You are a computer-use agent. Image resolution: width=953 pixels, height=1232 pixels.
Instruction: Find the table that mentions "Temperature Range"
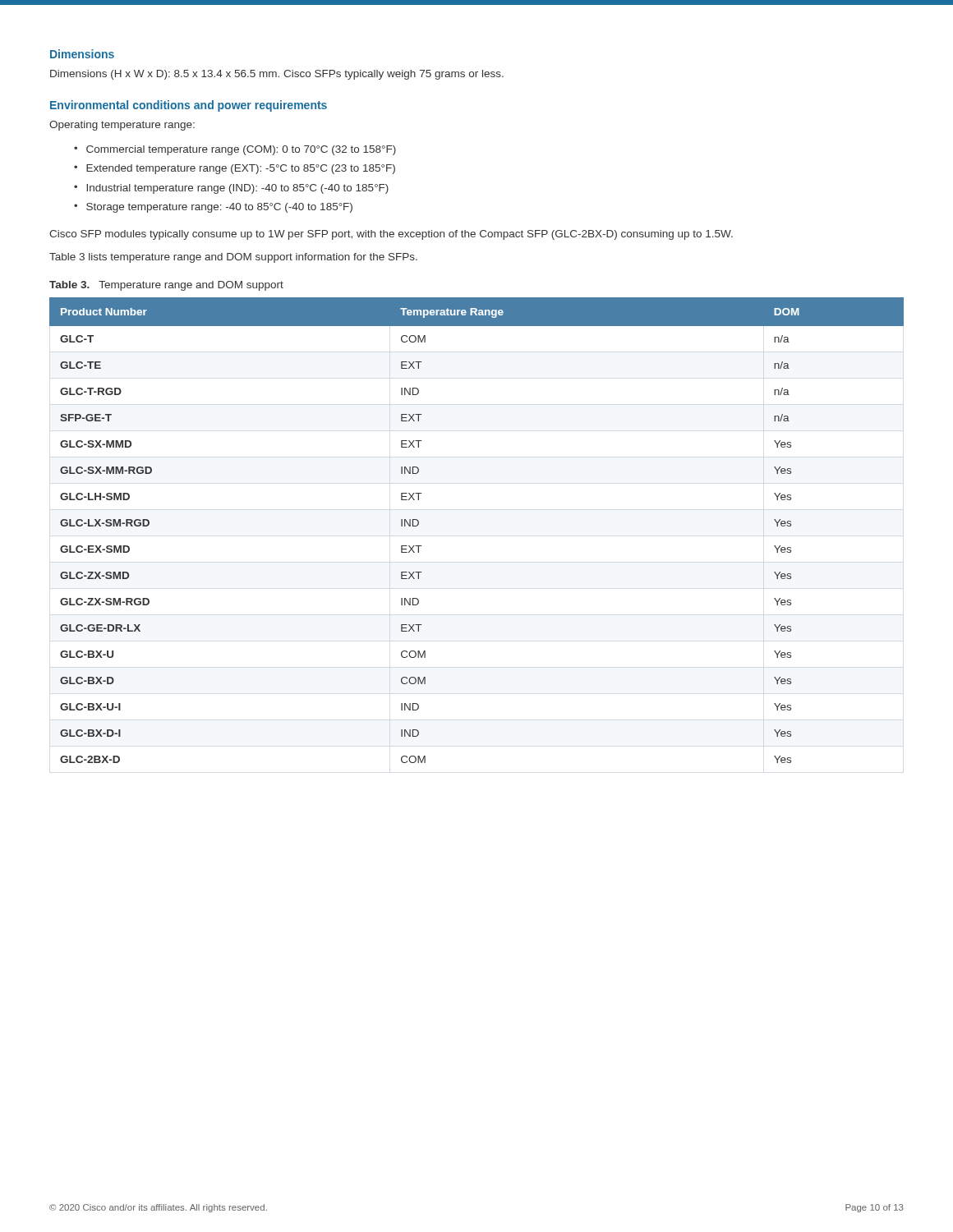click(476, 535)
